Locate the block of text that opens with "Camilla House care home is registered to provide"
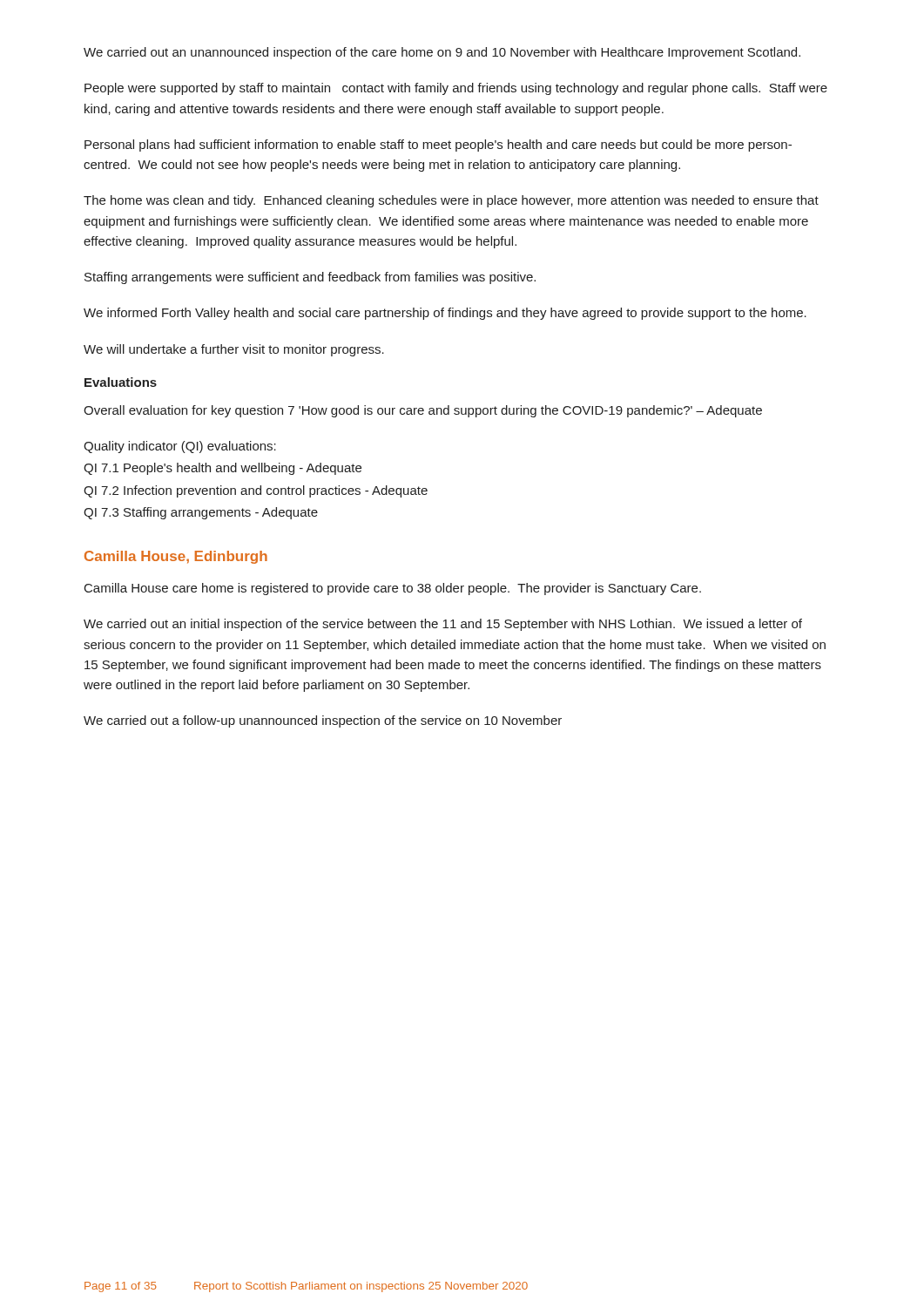This screenshot has height=1307, width=924. tap(393, 588)
